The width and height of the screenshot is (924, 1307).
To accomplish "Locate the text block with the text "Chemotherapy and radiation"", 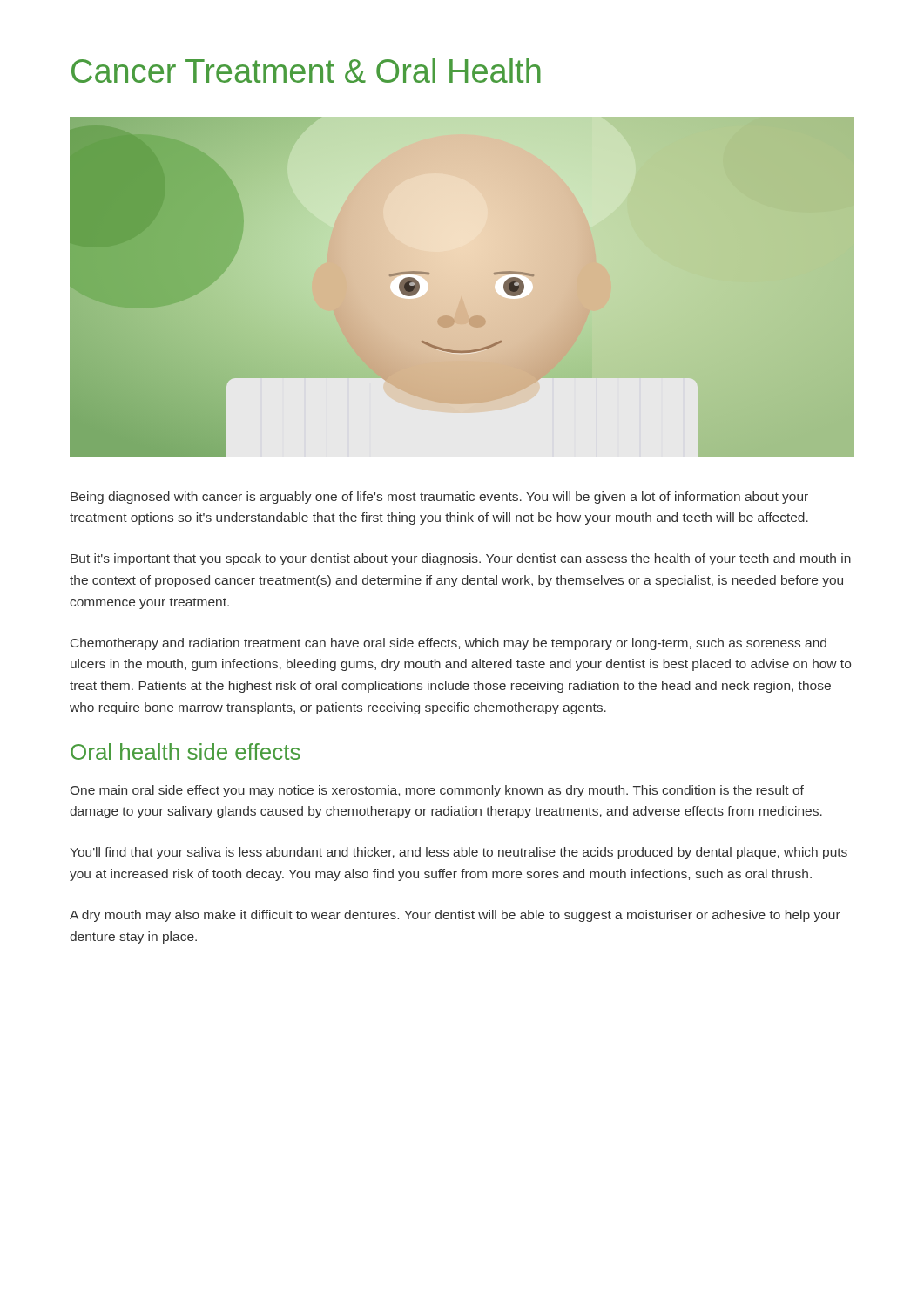I will [461, 675].
